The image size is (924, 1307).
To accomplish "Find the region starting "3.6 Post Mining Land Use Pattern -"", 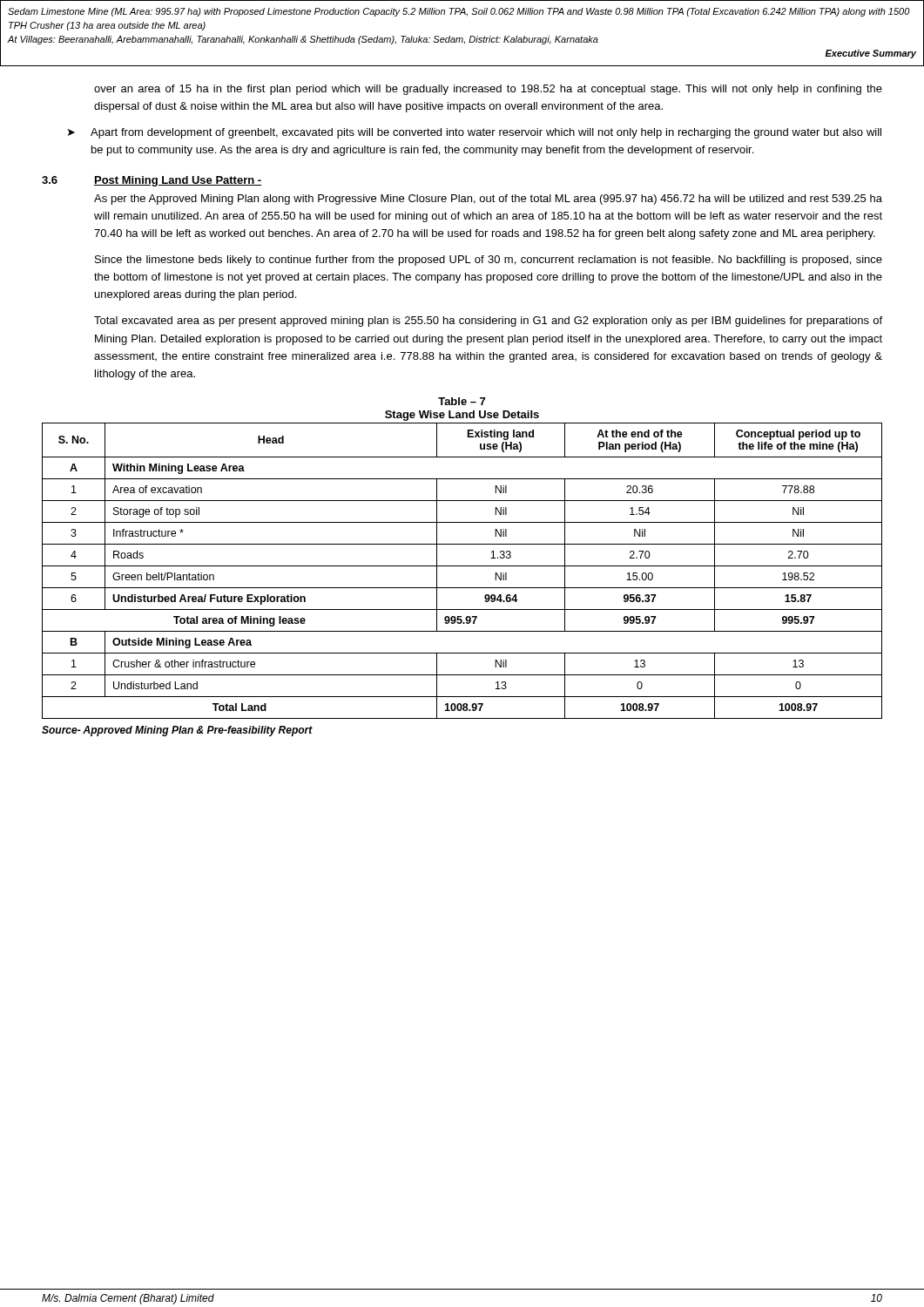I will (152, 180).
